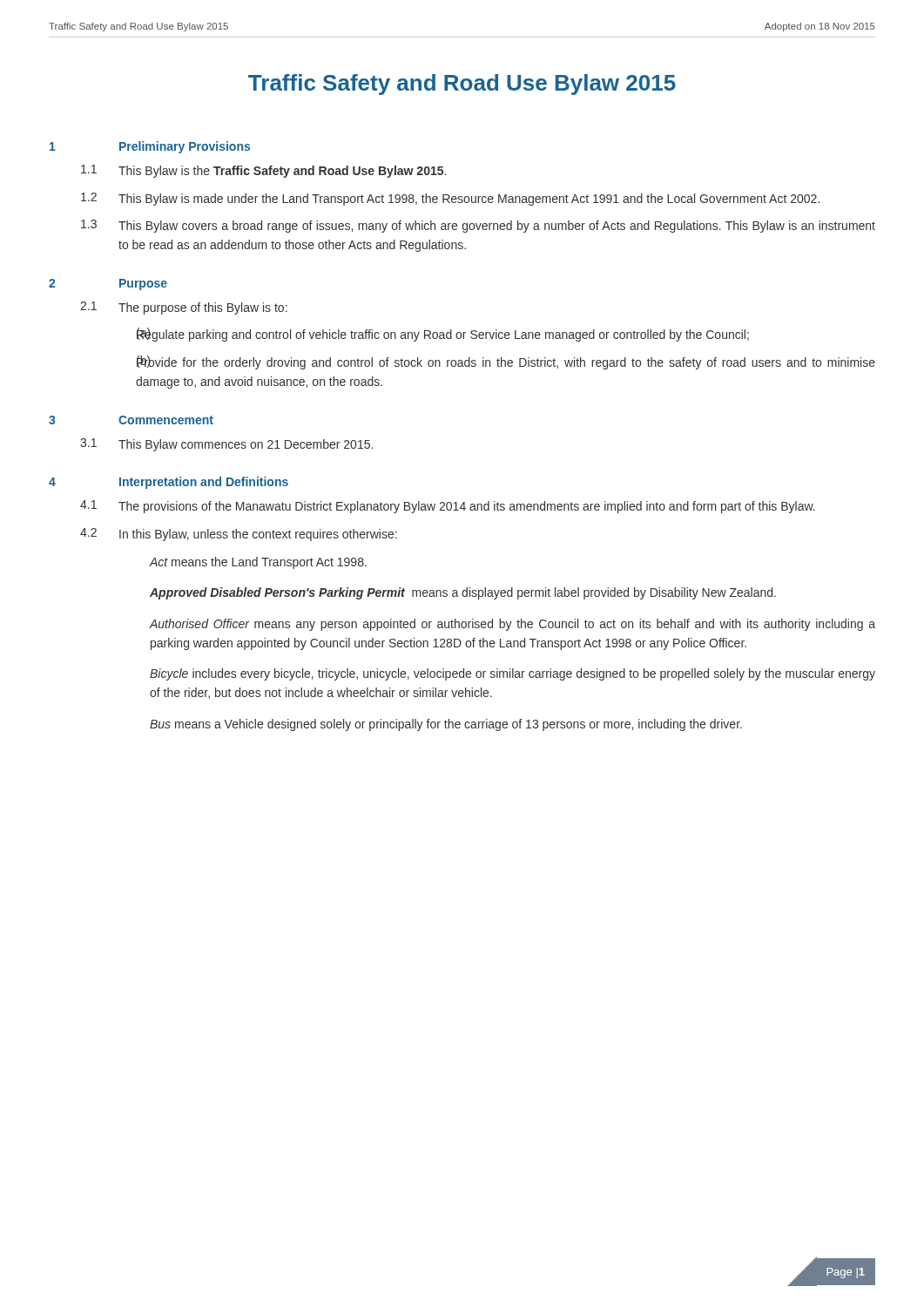
Task: Navigate to the text block starting "1 The purpose"
Action: point(184,308)
